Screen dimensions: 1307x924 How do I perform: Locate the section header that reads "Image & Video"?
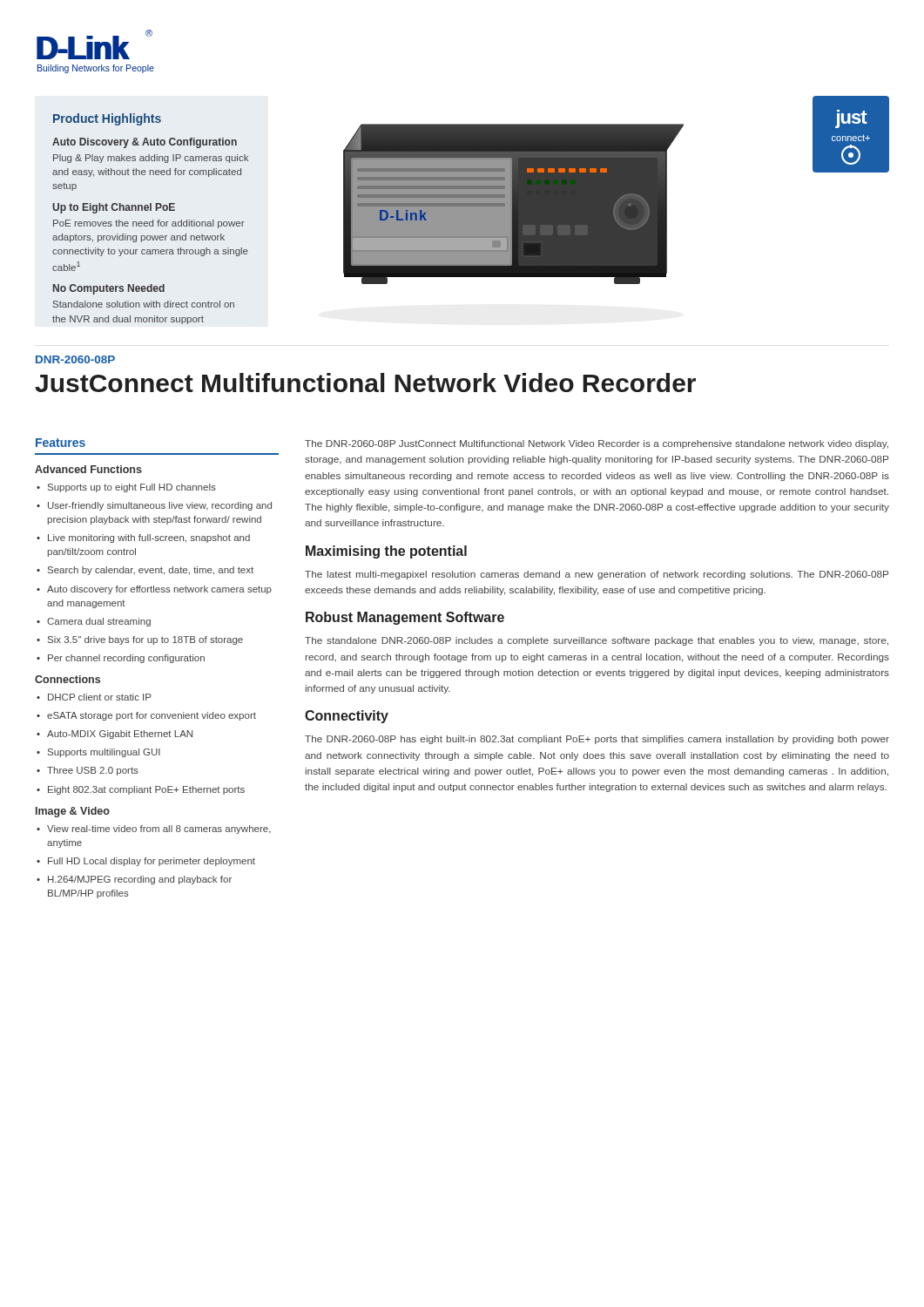73,812
